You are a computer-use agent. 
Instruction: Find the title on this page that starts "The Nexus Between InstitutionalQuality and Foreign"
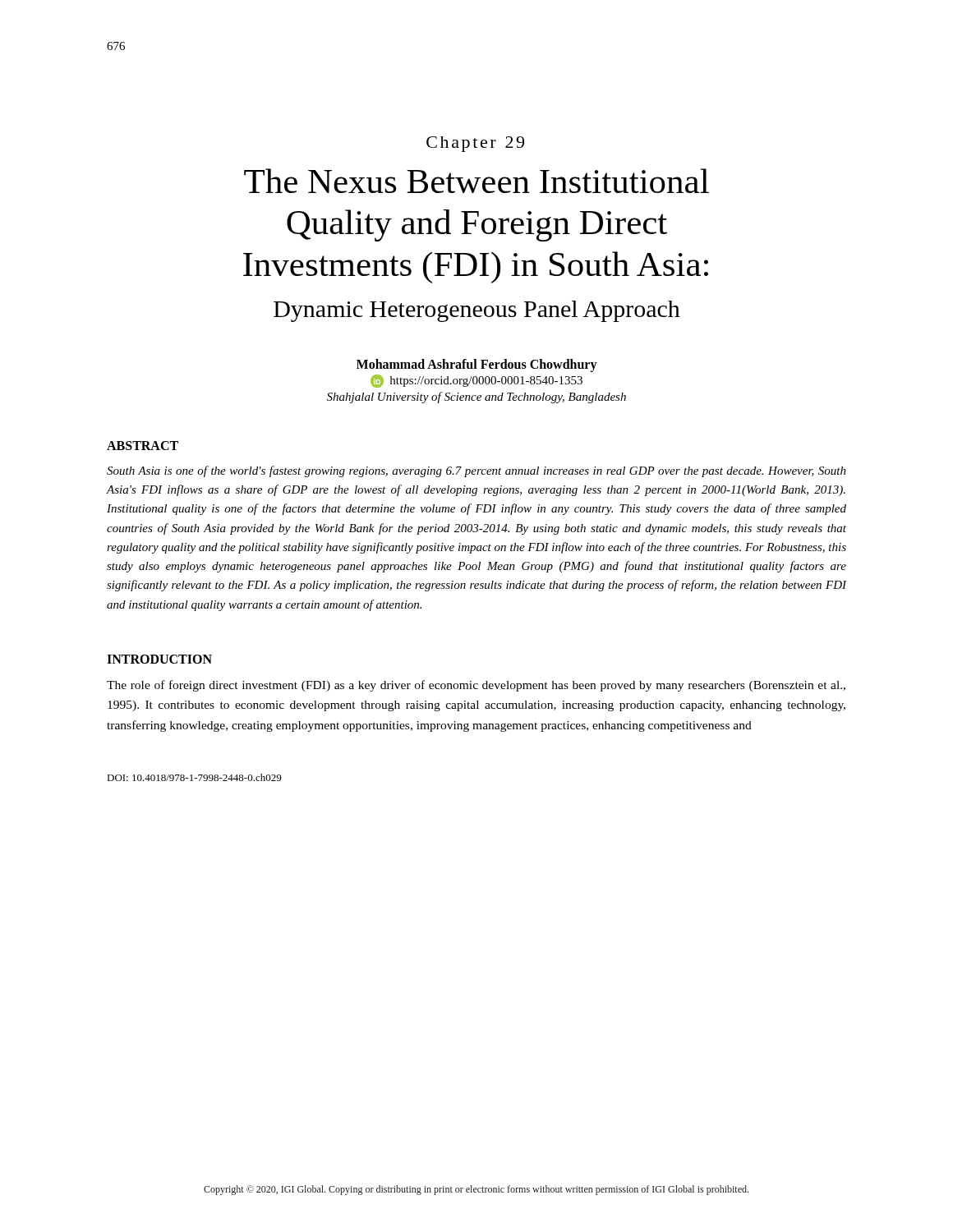pyautogui.click(x=476, y=244)
